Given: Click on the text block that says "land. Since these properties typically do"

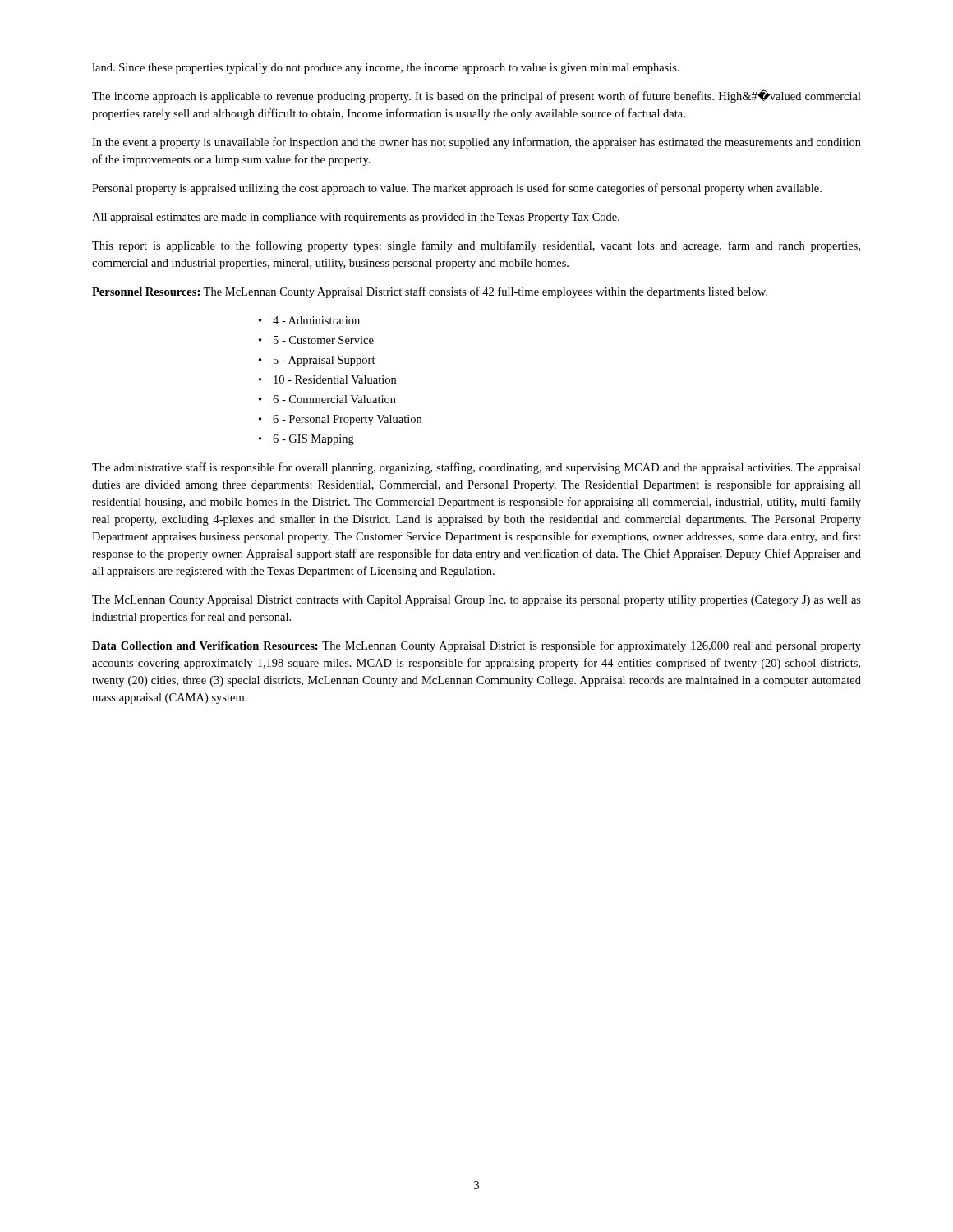Looking at the screenshot, I should (386, 67).
